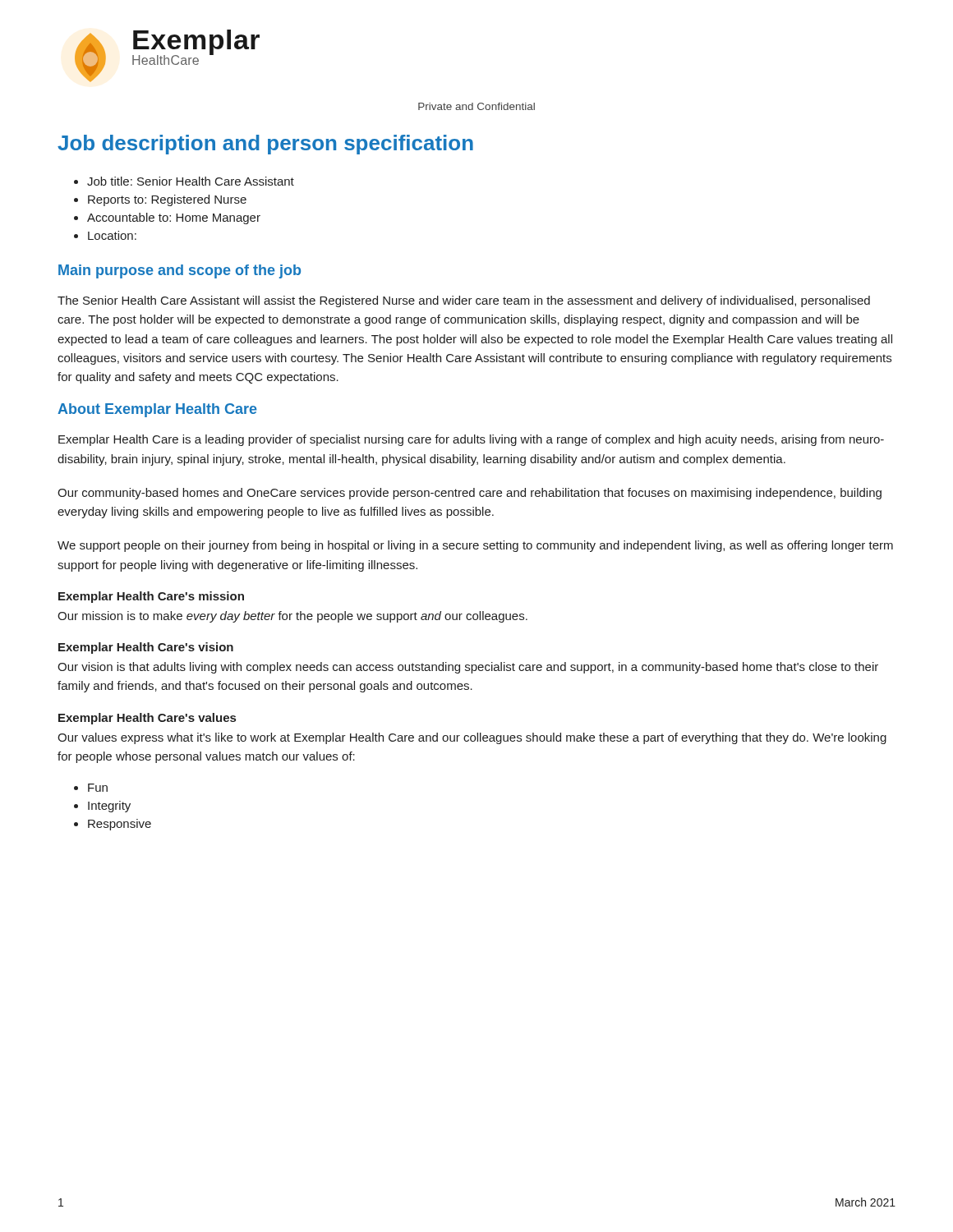Click on the list item that reads "Job title: Senior Health Care Assistant"
Image resolution: width=953 pixels, height=1232 pixels.
(x=191, y=181)
